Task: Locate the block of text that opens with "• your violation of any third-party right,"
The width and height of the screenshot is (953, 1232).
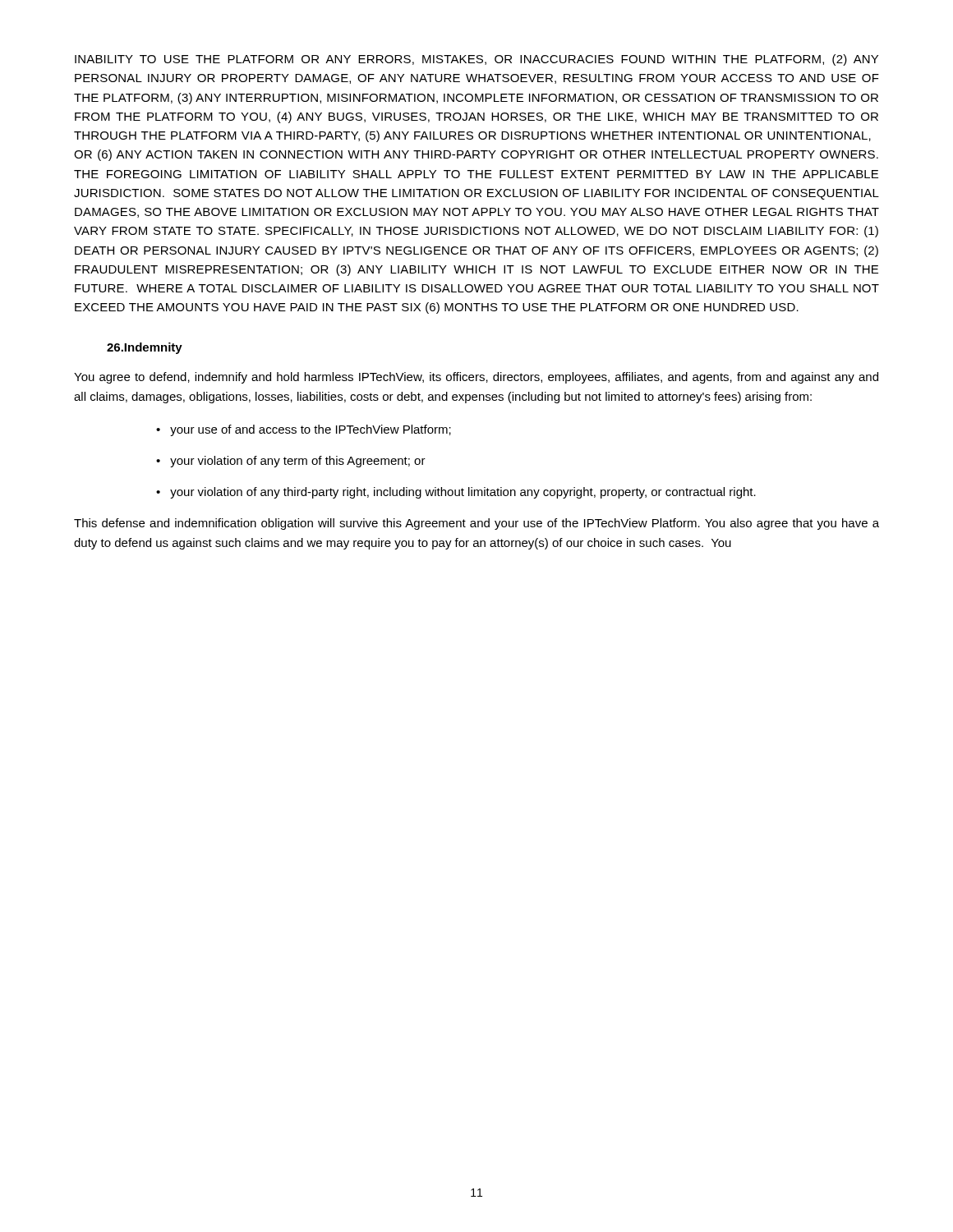Action: click(x=518, y=492)
